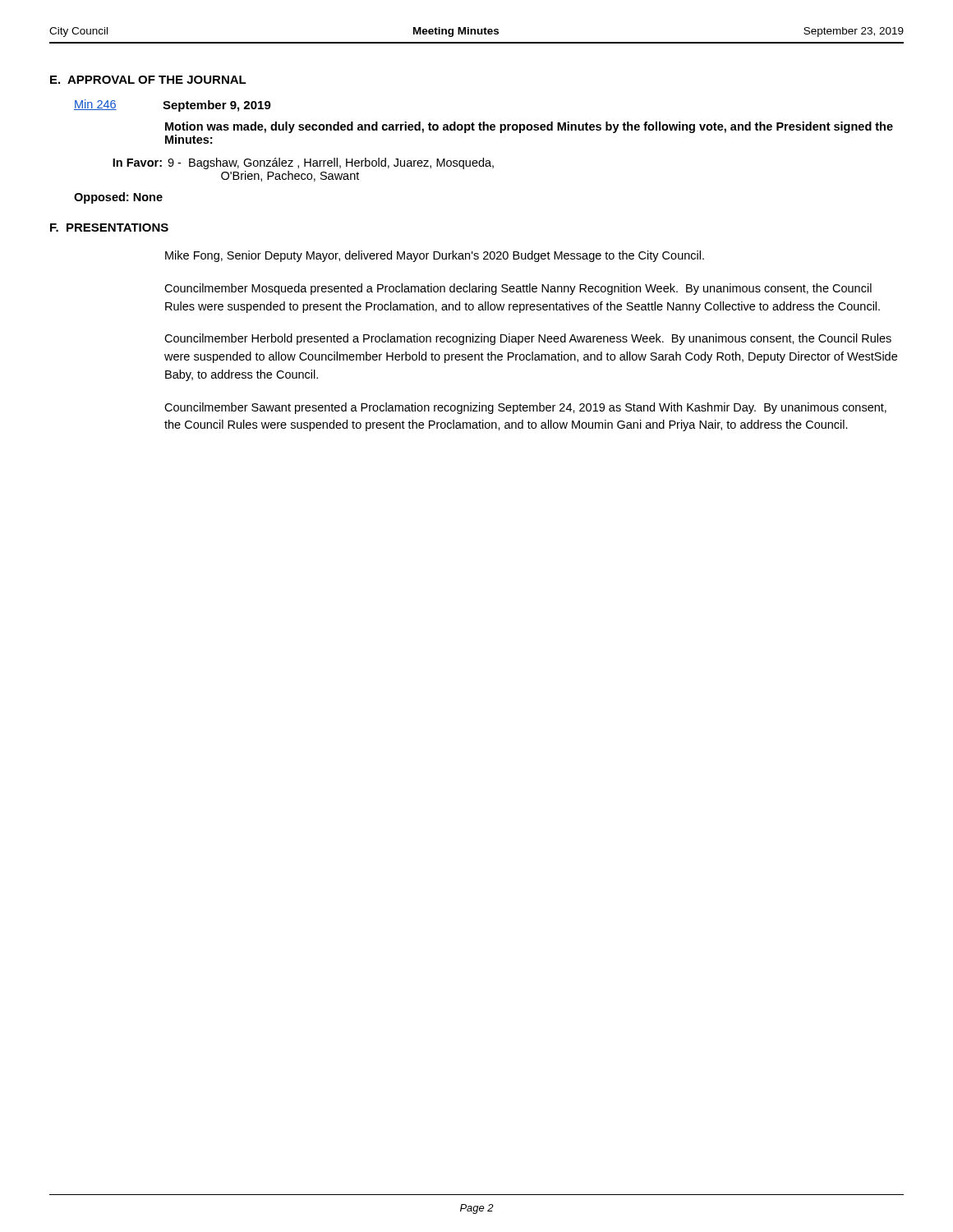The image size is (953, 1232).
Task: Where is the passage that starts "In Favor: 9 - Bagshaw,"?
Action: [x=489, y=169]
